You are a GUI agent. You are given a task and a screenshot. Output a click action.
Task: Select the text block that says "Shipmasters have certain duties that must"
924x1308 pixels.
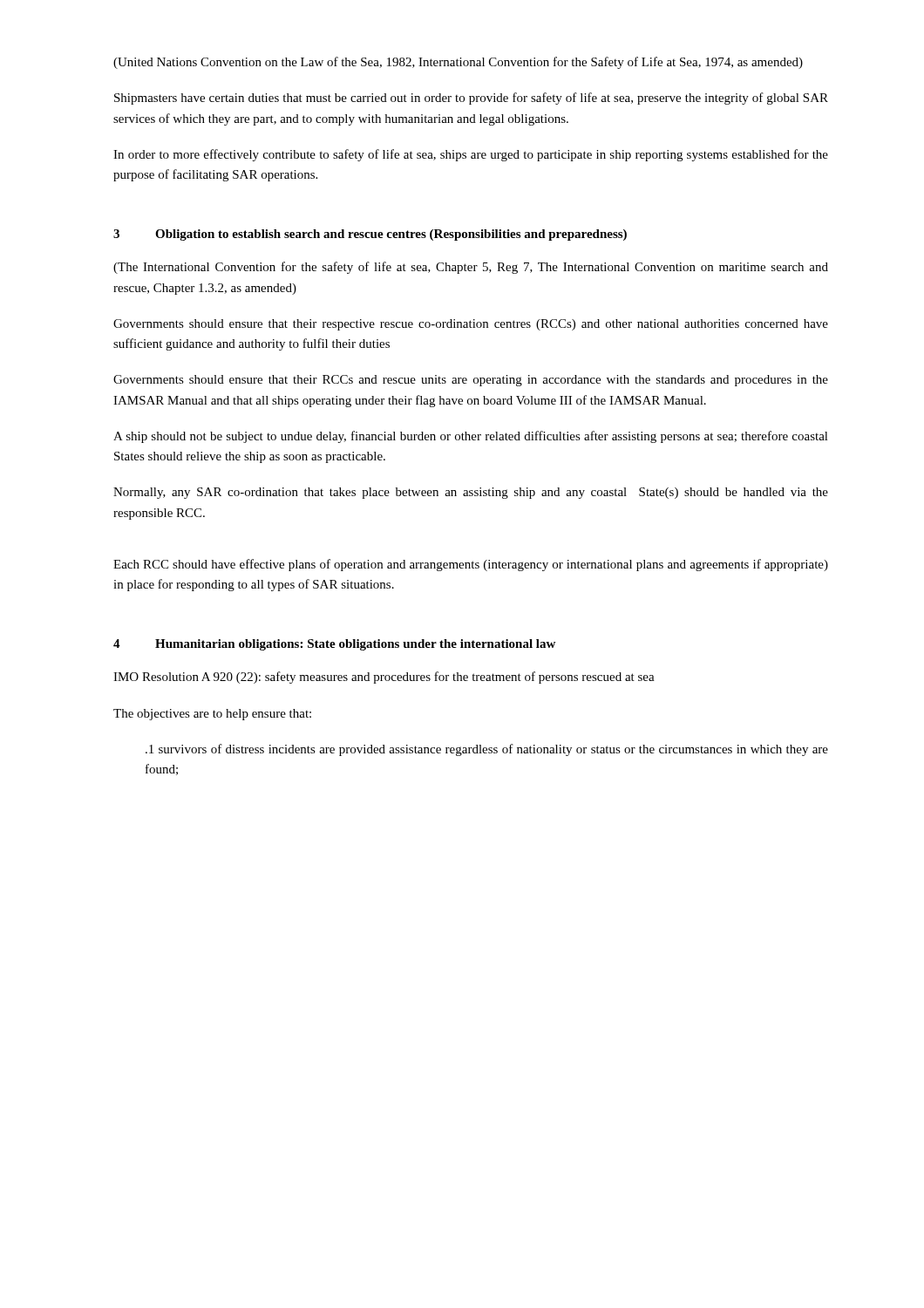coord(471,108)
